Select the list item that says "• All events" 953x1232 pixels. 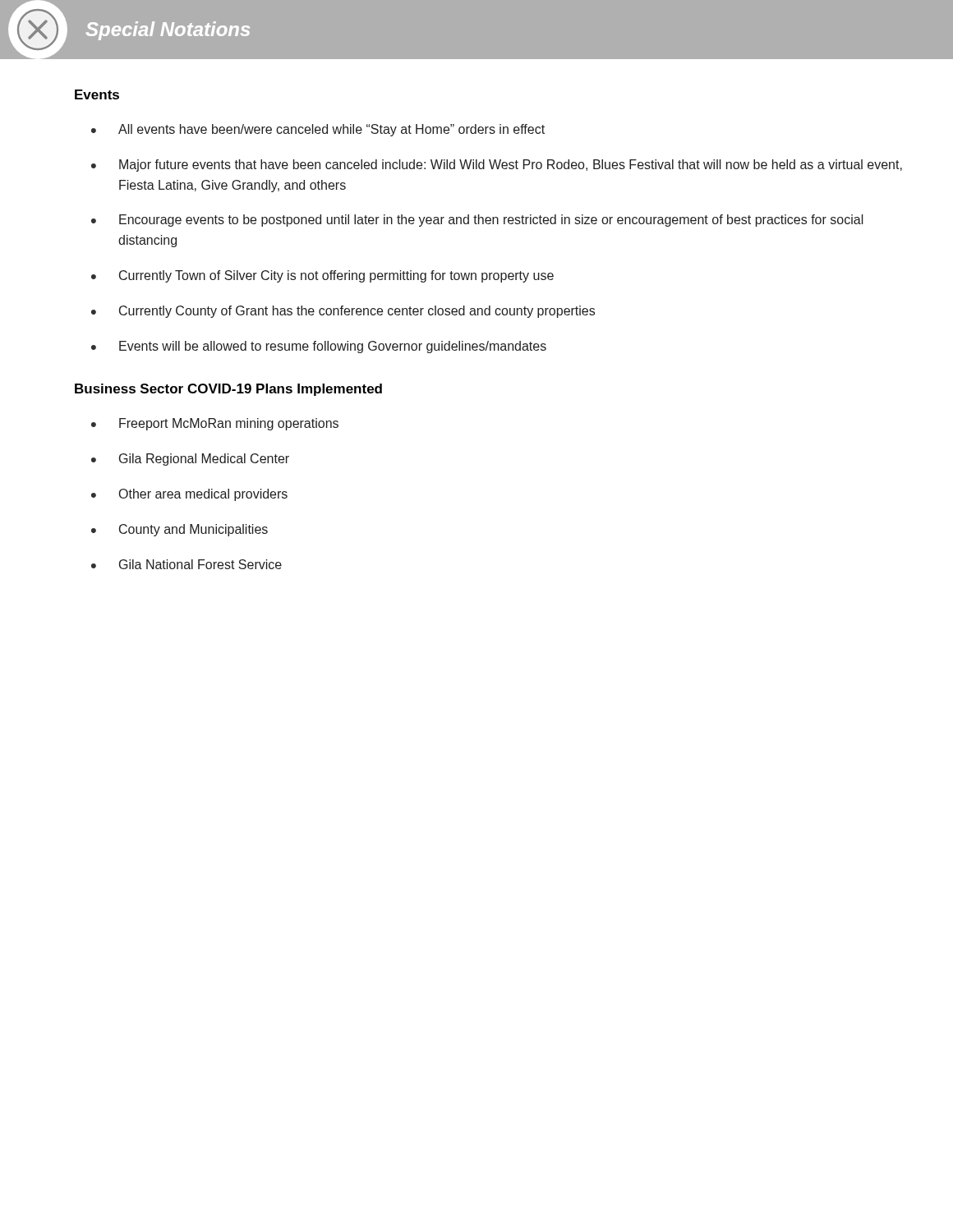pos(318,130)
